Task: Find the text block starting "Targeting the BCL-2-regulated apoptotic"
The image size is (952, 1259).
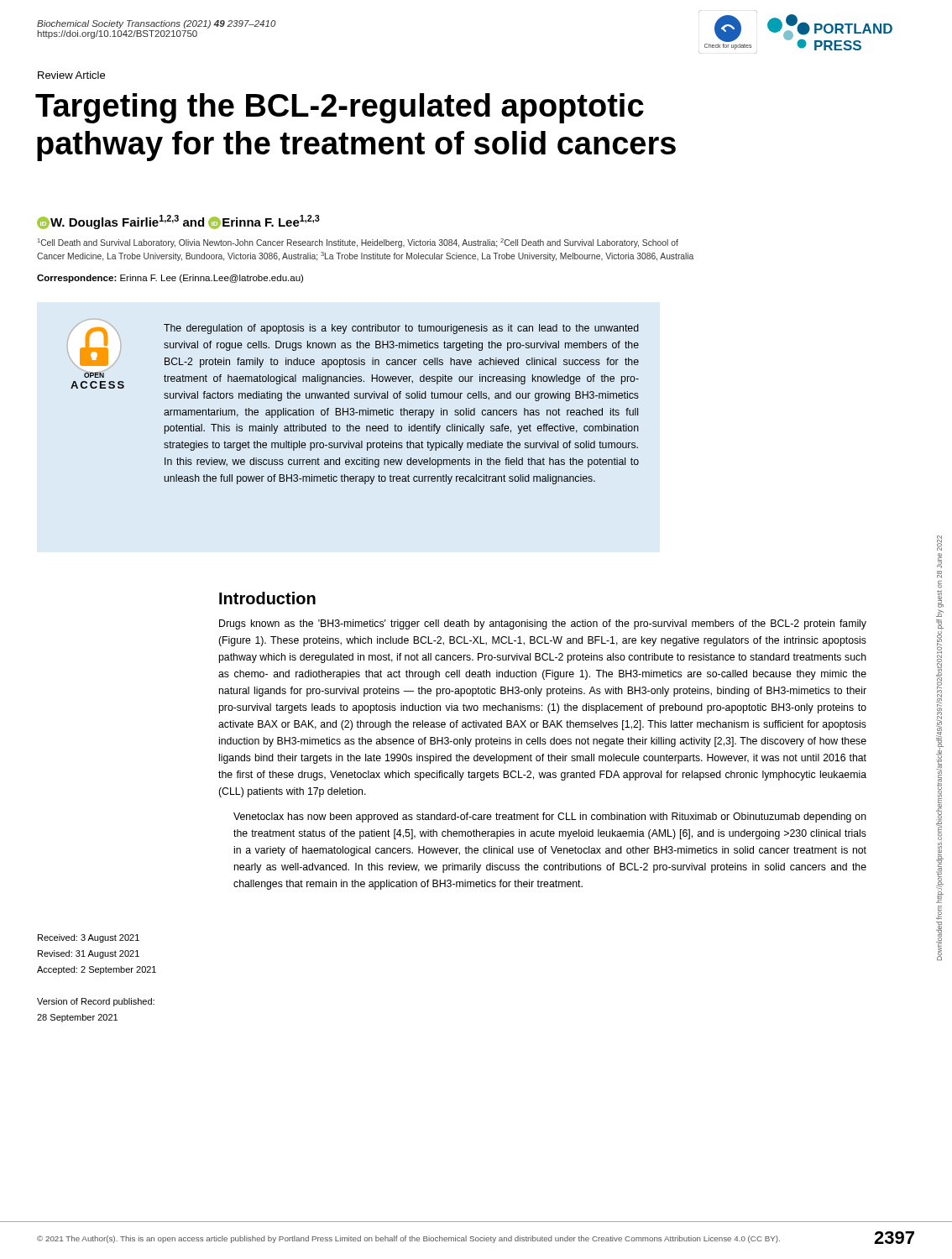Action: coord(356,125)
